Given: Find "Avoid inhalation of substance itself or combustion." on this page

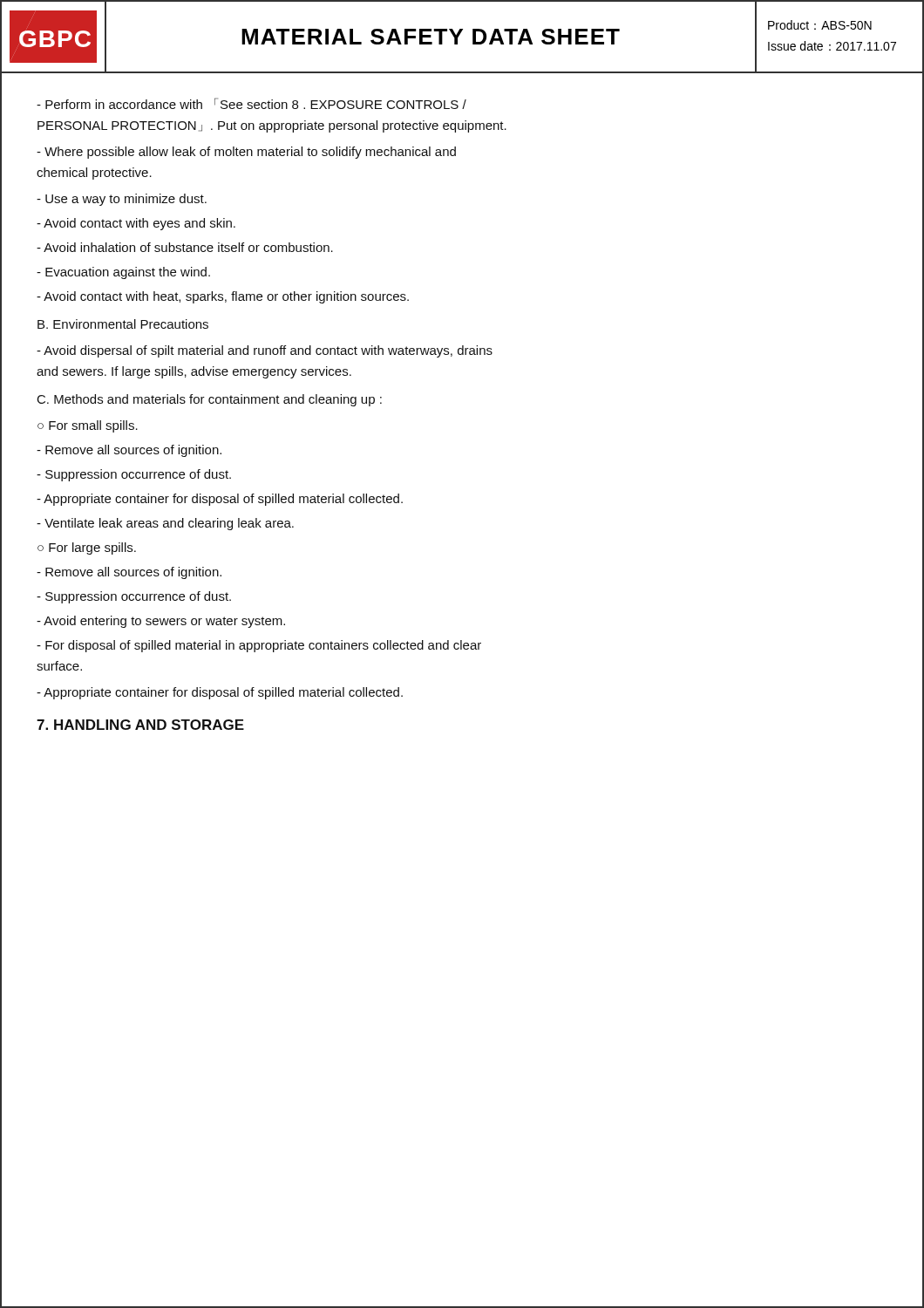Looking at the screenshot, I should click(185, 247).
